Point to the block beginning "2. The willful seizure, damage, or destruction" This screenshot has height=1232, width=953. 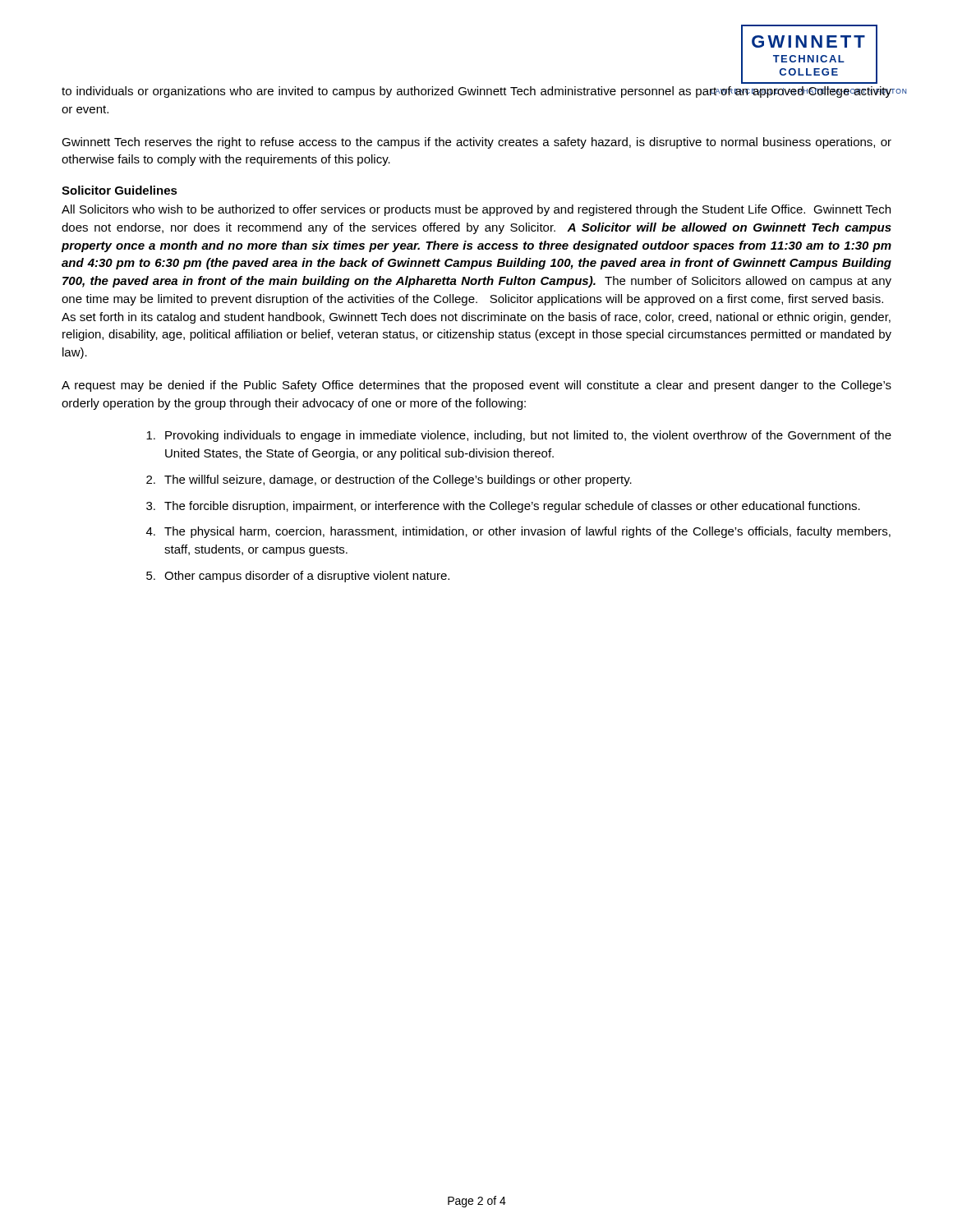501,479
